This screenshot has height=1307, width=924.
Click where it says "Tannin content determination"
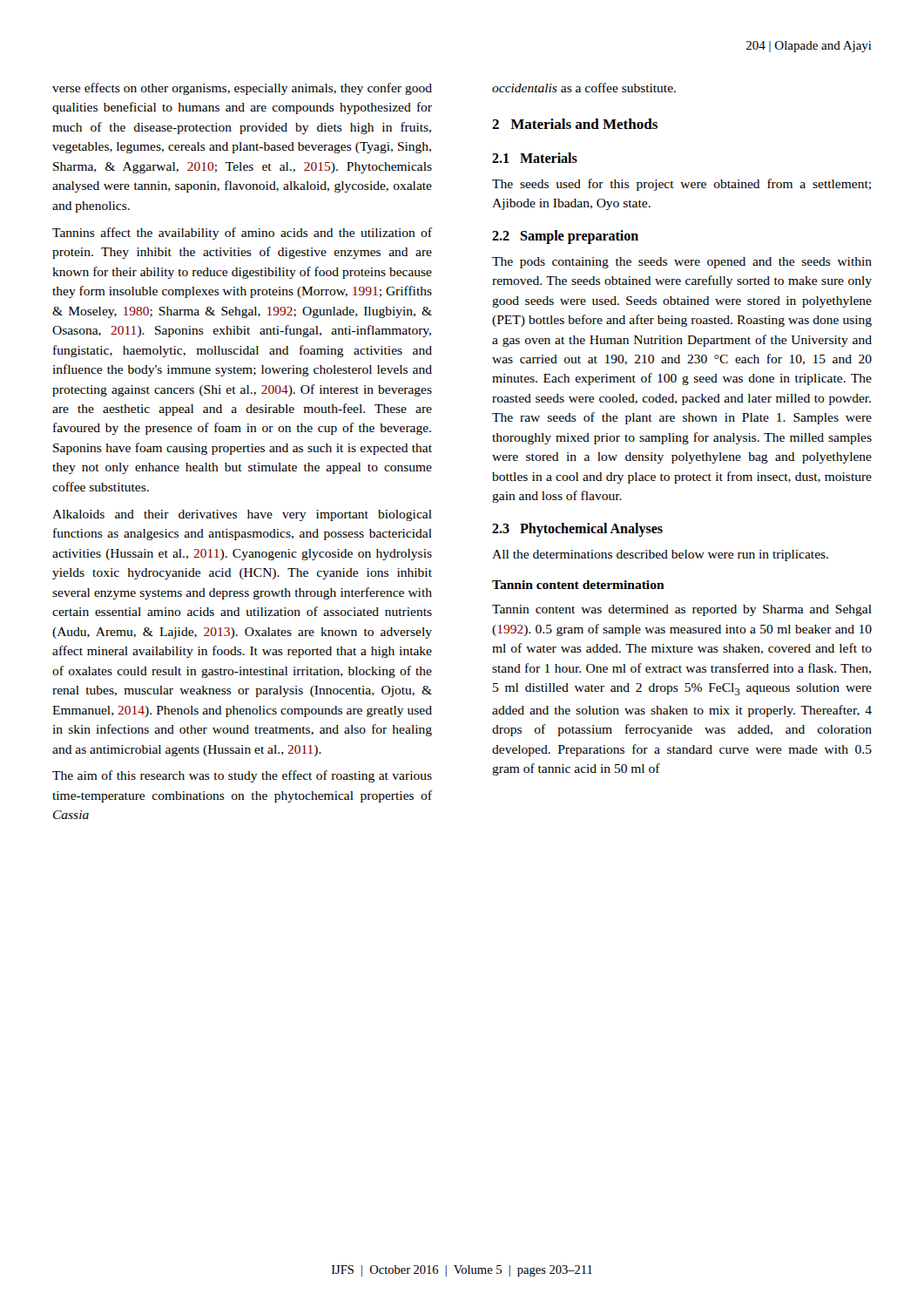coord(578,585)
